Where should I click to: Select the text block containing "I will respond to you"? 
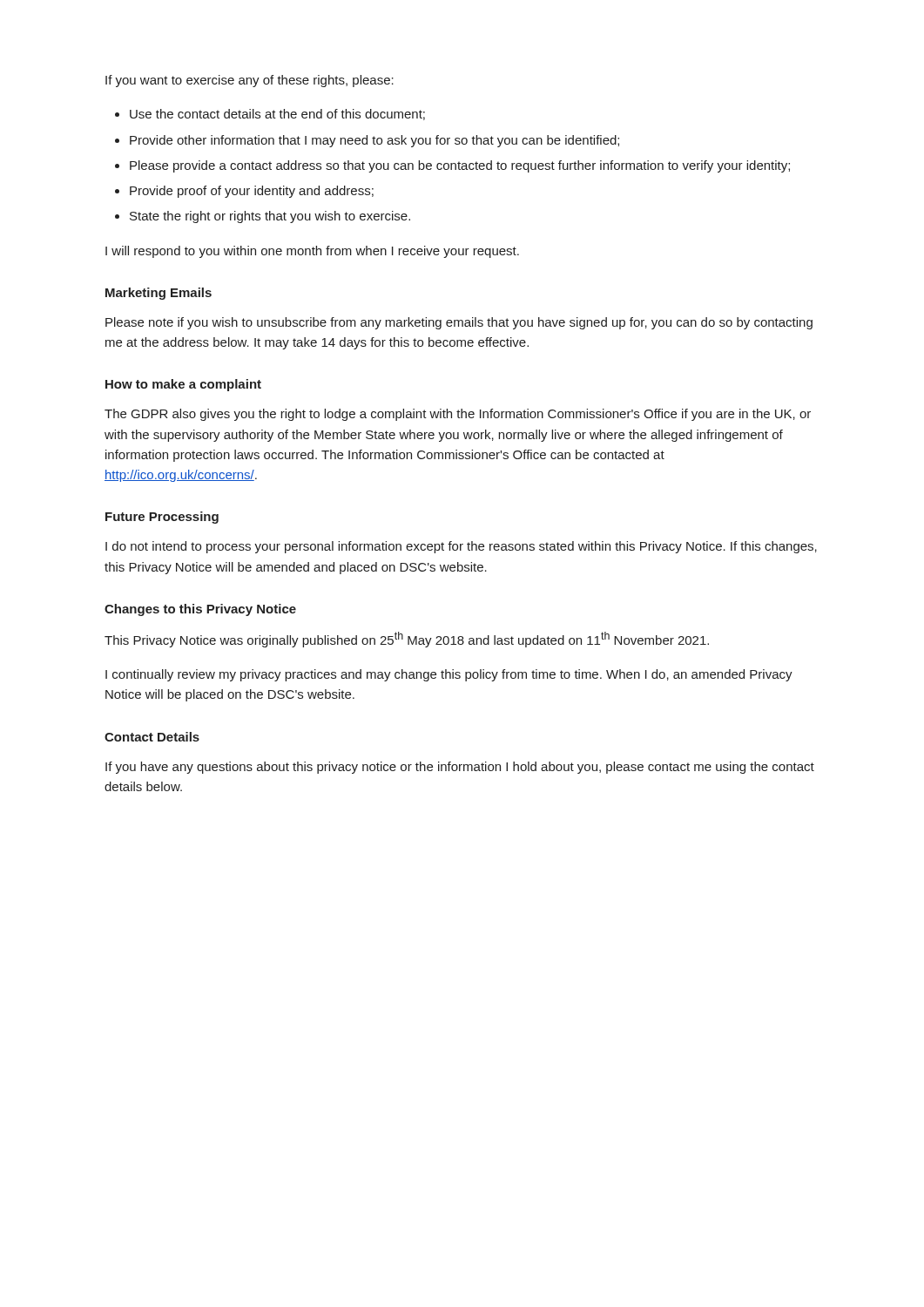462,250
